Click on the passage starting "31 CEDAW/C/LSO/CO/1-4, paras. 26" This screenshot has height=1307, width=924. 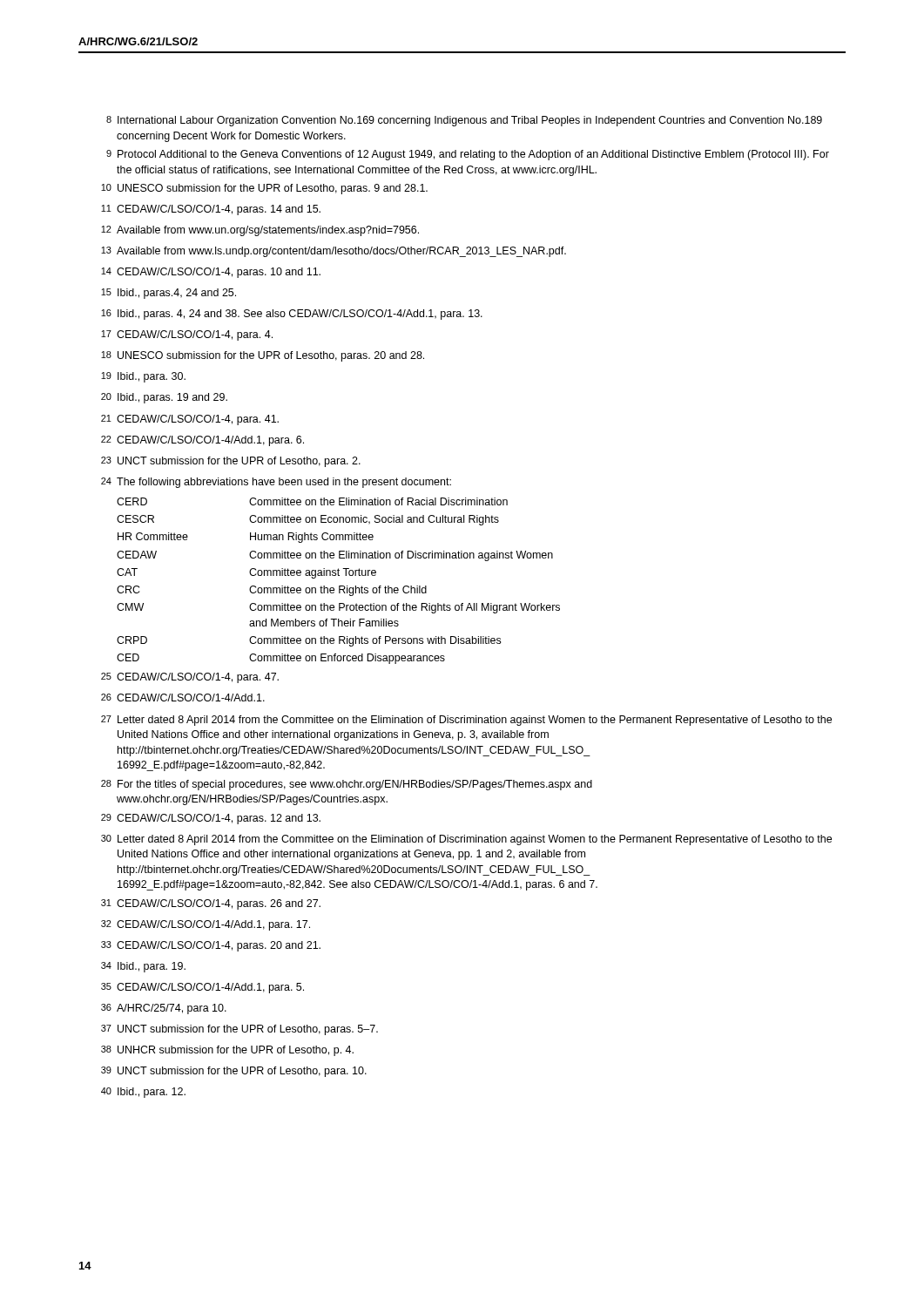pos(211,904)
